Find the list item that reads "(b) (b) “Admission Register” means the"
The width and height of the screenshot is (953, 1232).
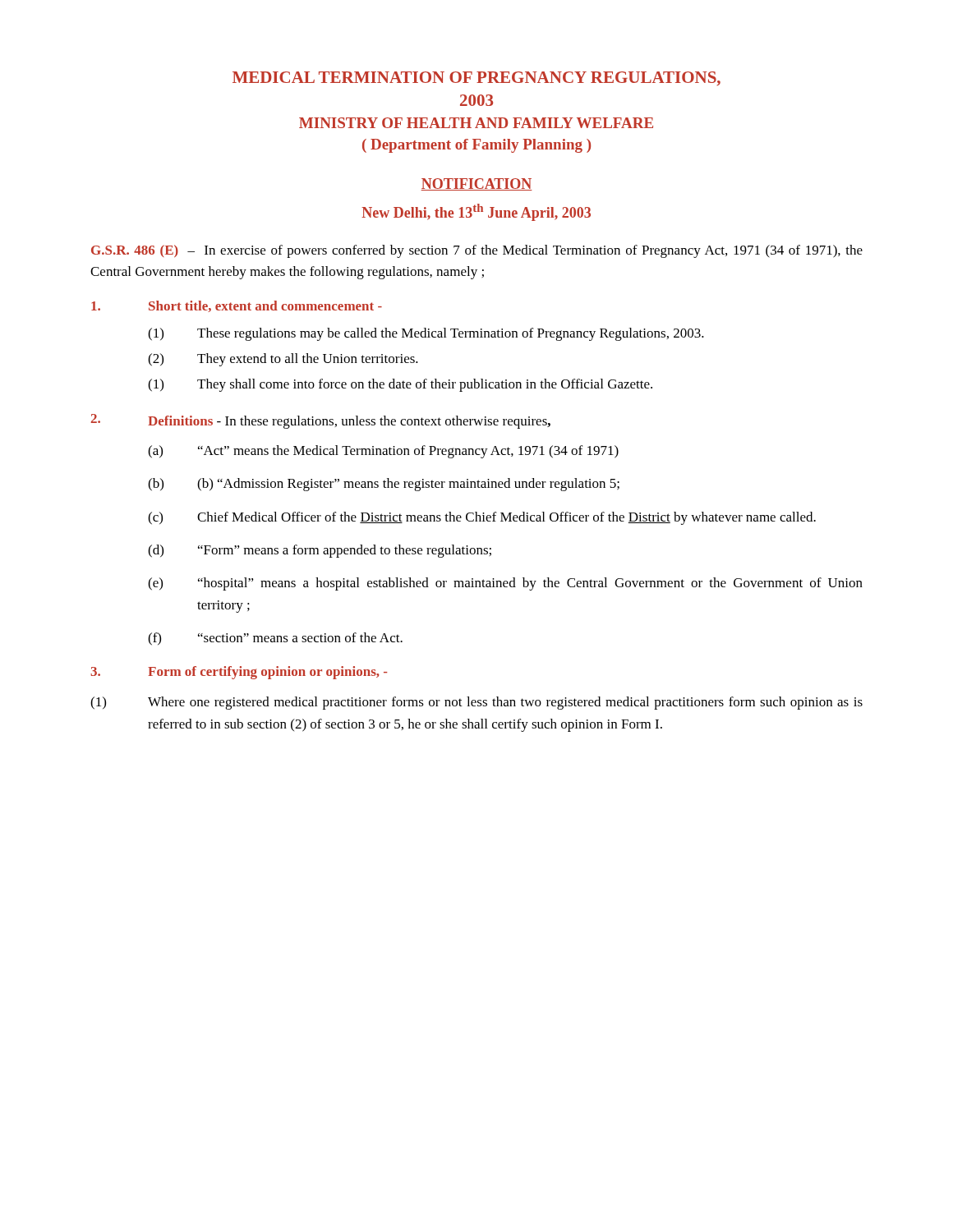tap(505, 484)
